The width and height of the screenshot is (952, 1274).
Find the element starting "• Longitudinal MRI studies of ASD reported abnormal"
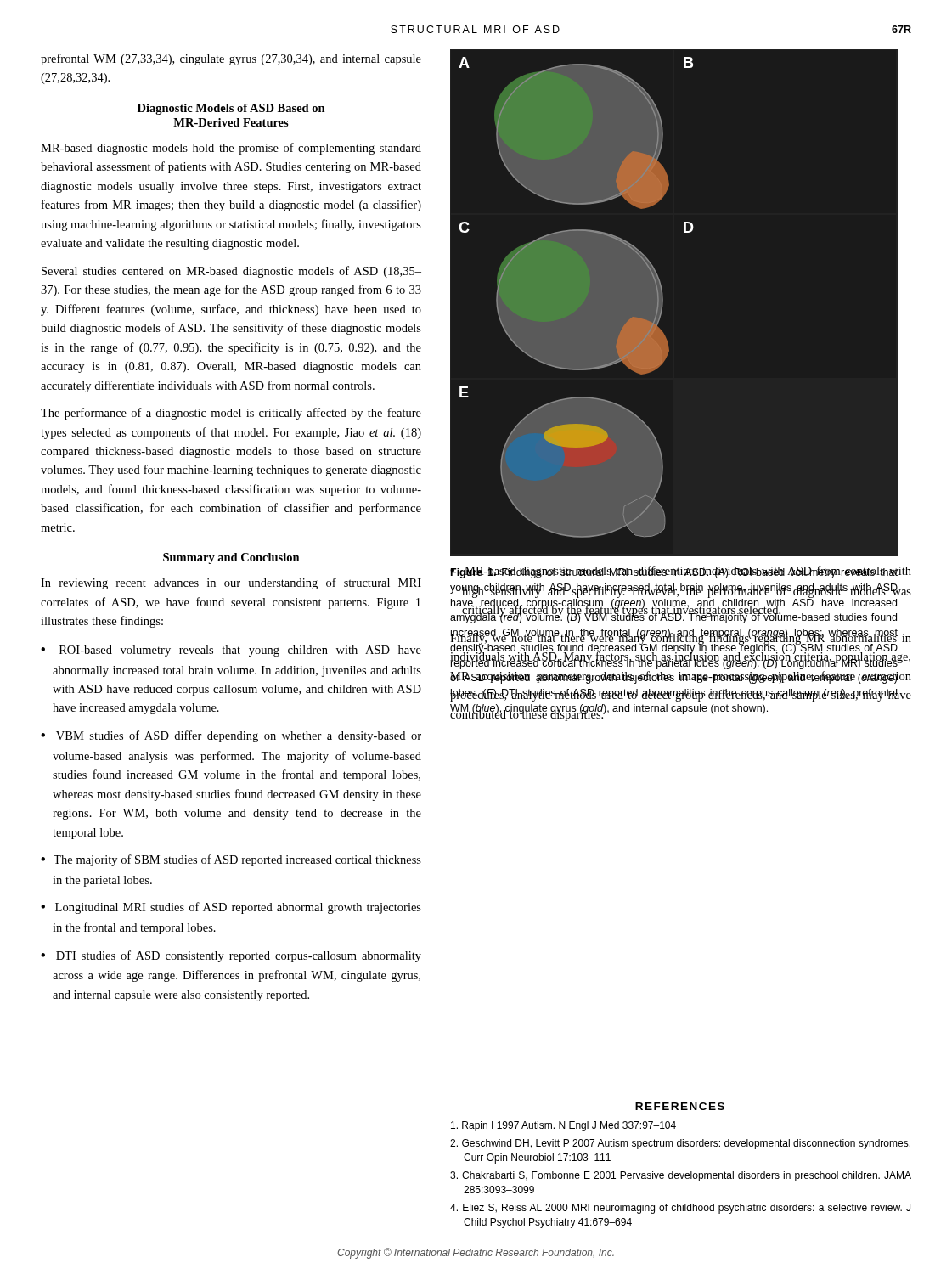click(231, 917)
